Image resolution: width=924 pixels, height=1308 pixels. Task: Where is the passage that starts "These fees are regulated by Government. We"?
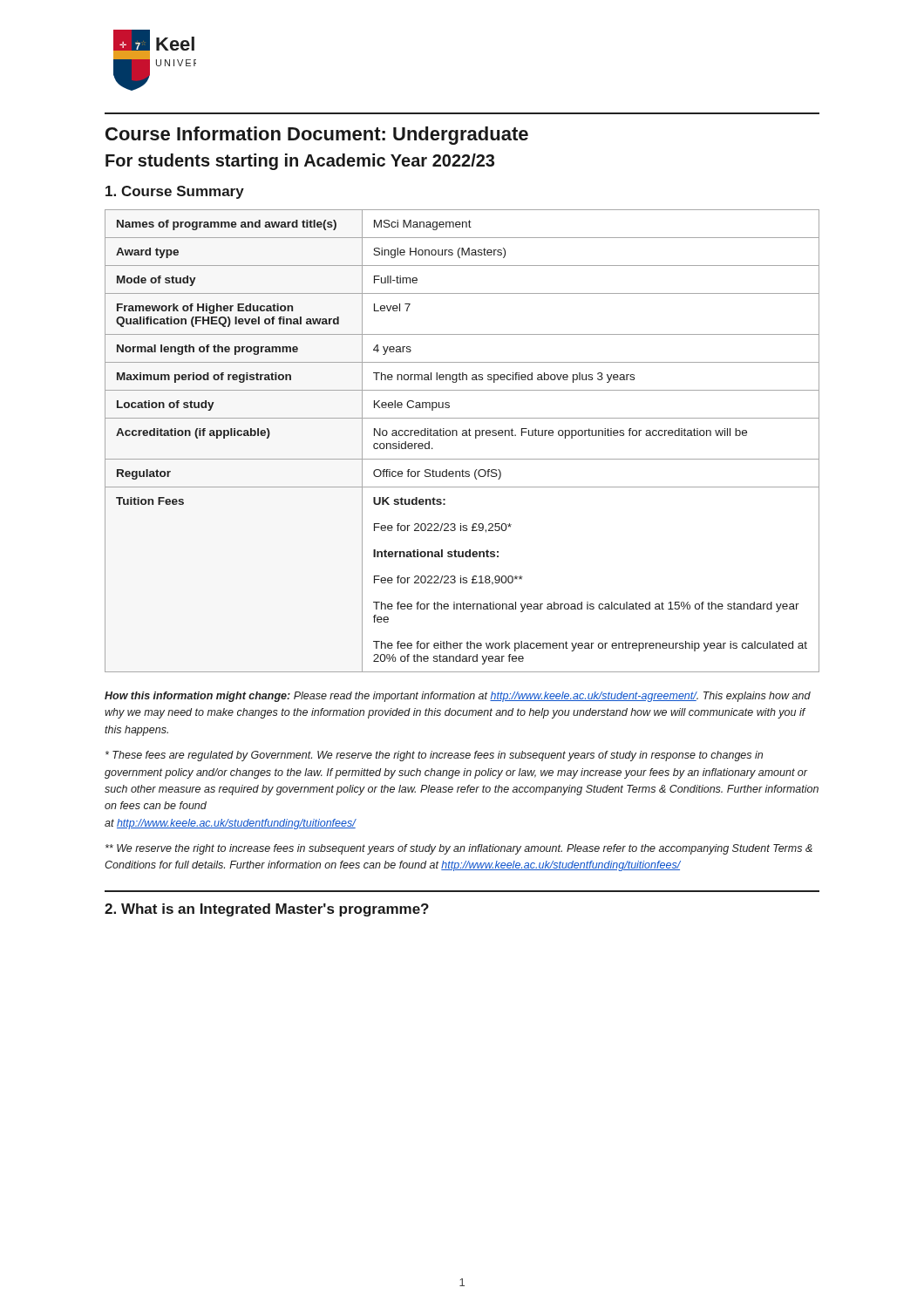click(x=462, y=789)
